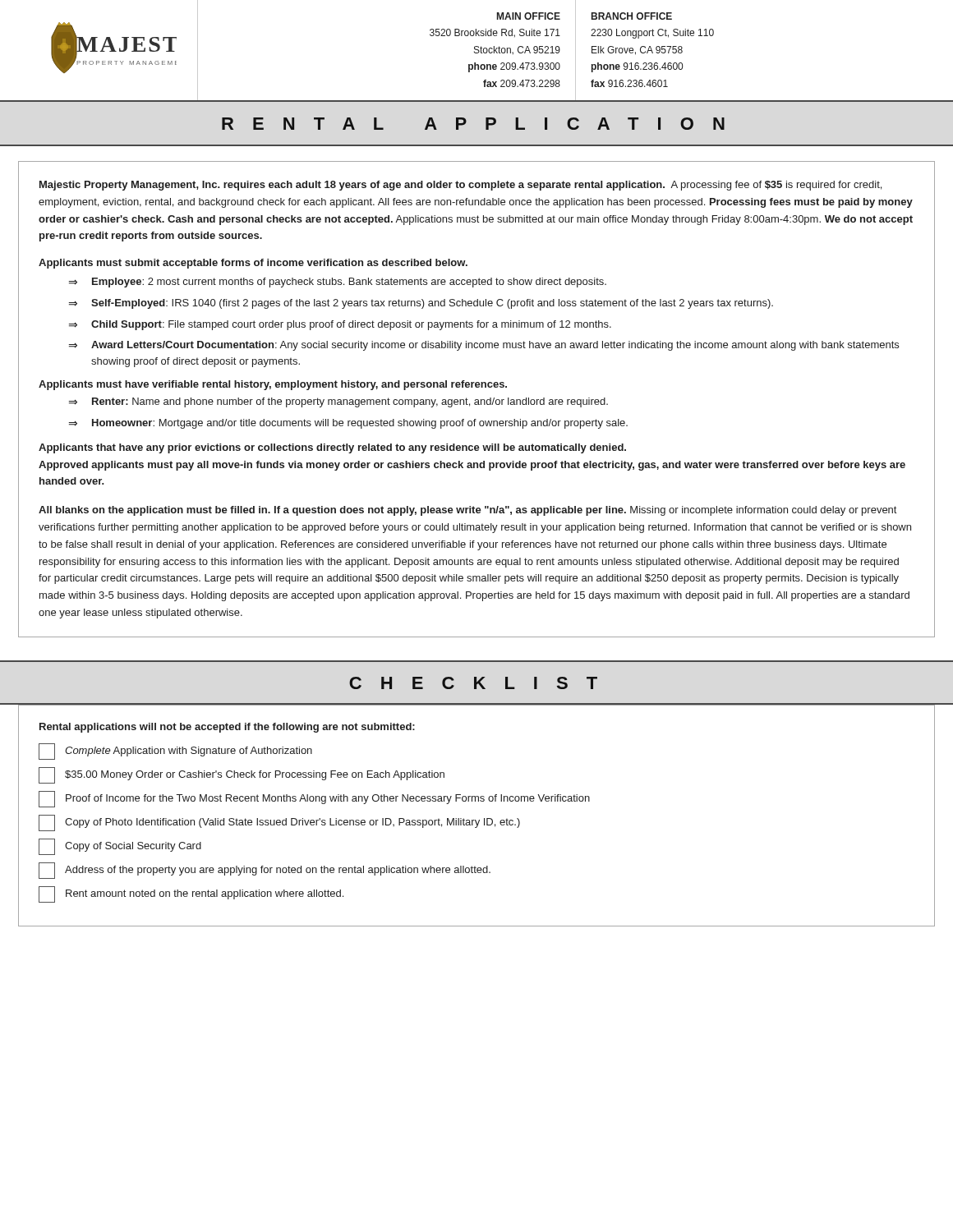
Task: Select the block starting "Rental applications will"
Action: [227, 726]
